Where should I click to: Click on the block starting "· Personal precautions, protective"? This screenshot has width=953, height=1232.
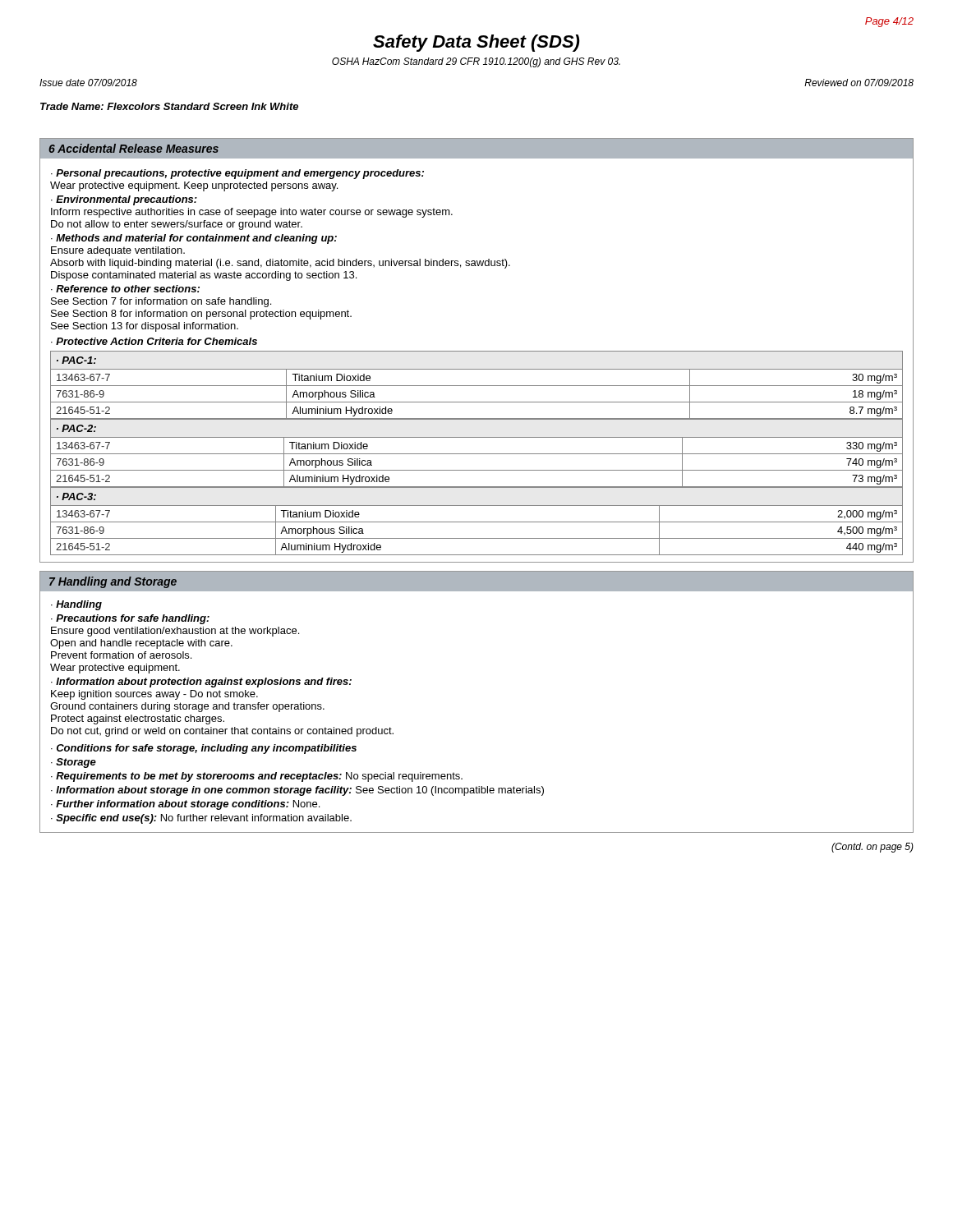(x=237, y=179)
